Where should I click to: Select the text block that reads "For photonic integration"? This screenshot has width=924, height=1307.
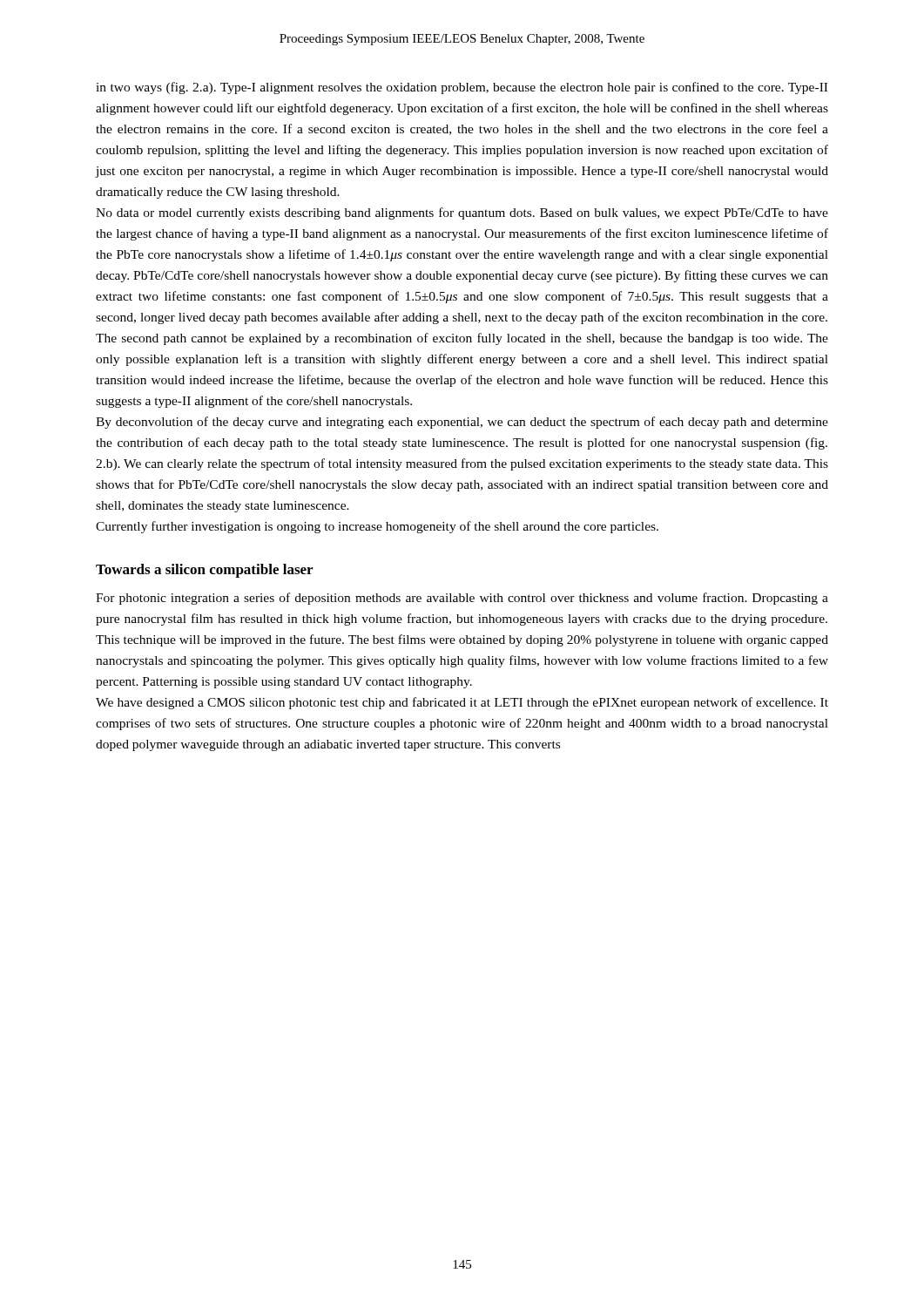click(x=462, y=640)
